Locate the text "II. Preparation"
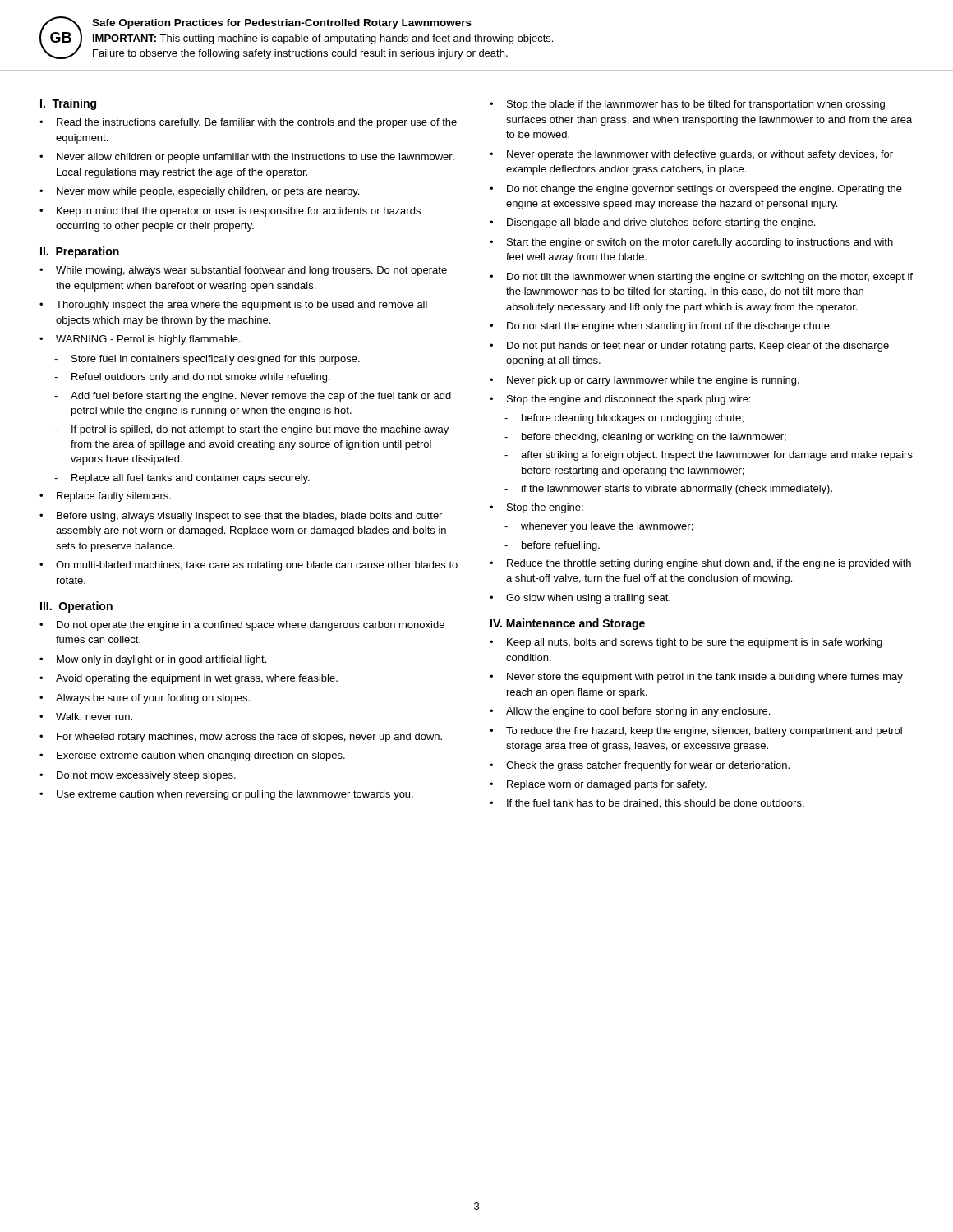This screenshot has height=1232, width=953. (79, 252)
